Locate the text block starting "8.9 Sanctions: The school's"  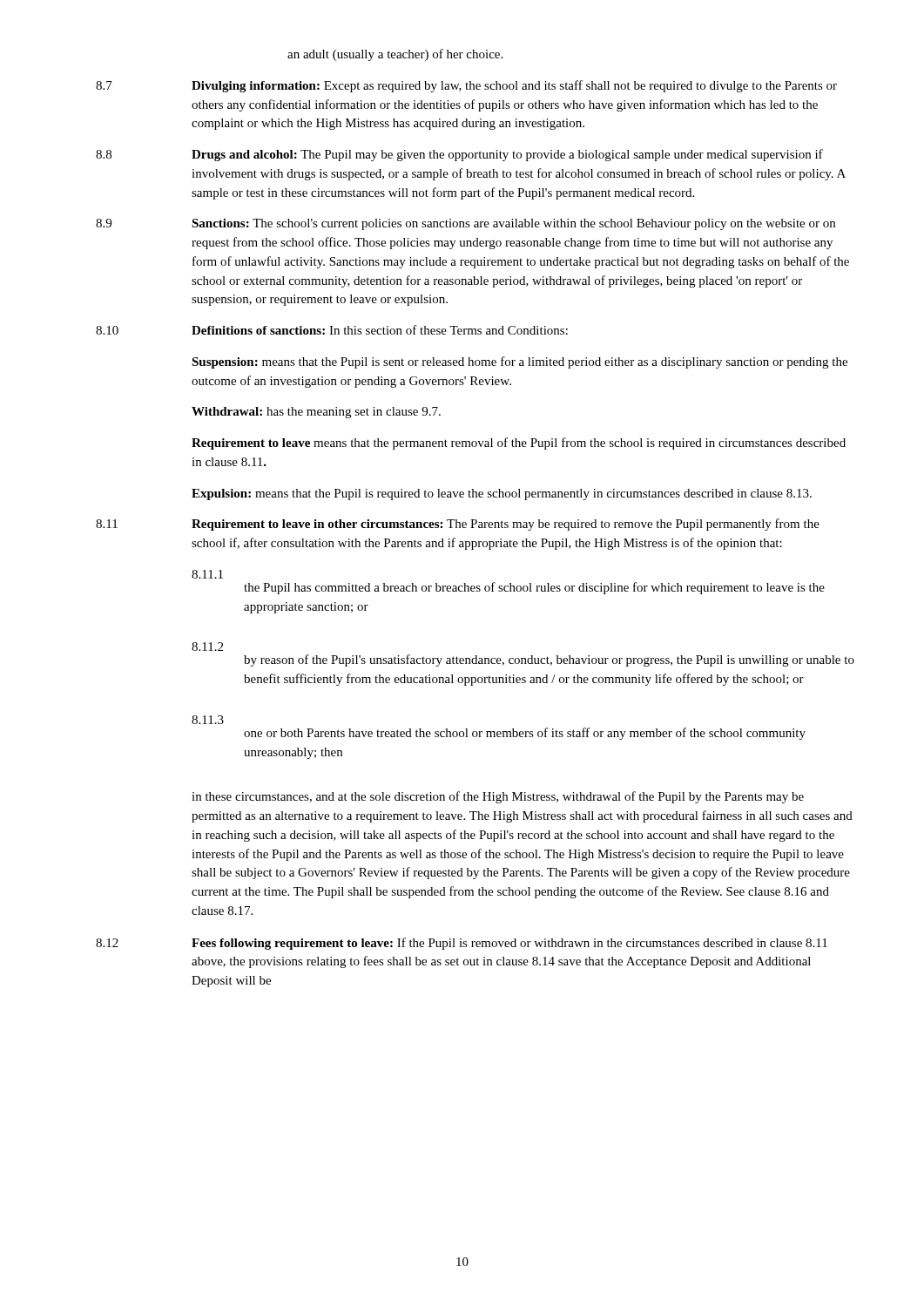point(475,262)
